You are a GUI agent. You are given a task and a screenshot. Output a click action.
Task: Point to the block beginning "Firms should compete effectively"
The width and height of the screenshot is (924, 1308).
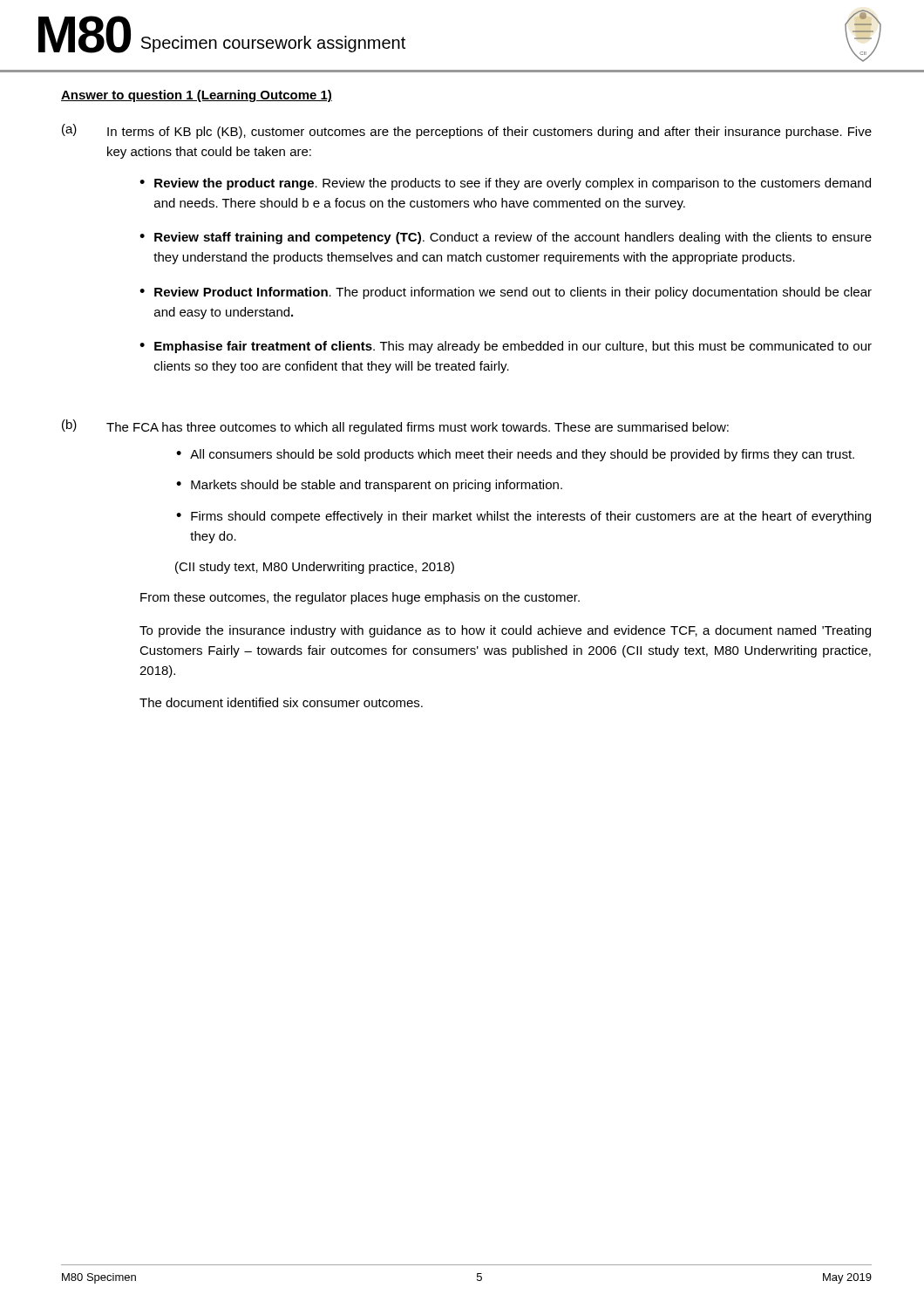point(531,526)
